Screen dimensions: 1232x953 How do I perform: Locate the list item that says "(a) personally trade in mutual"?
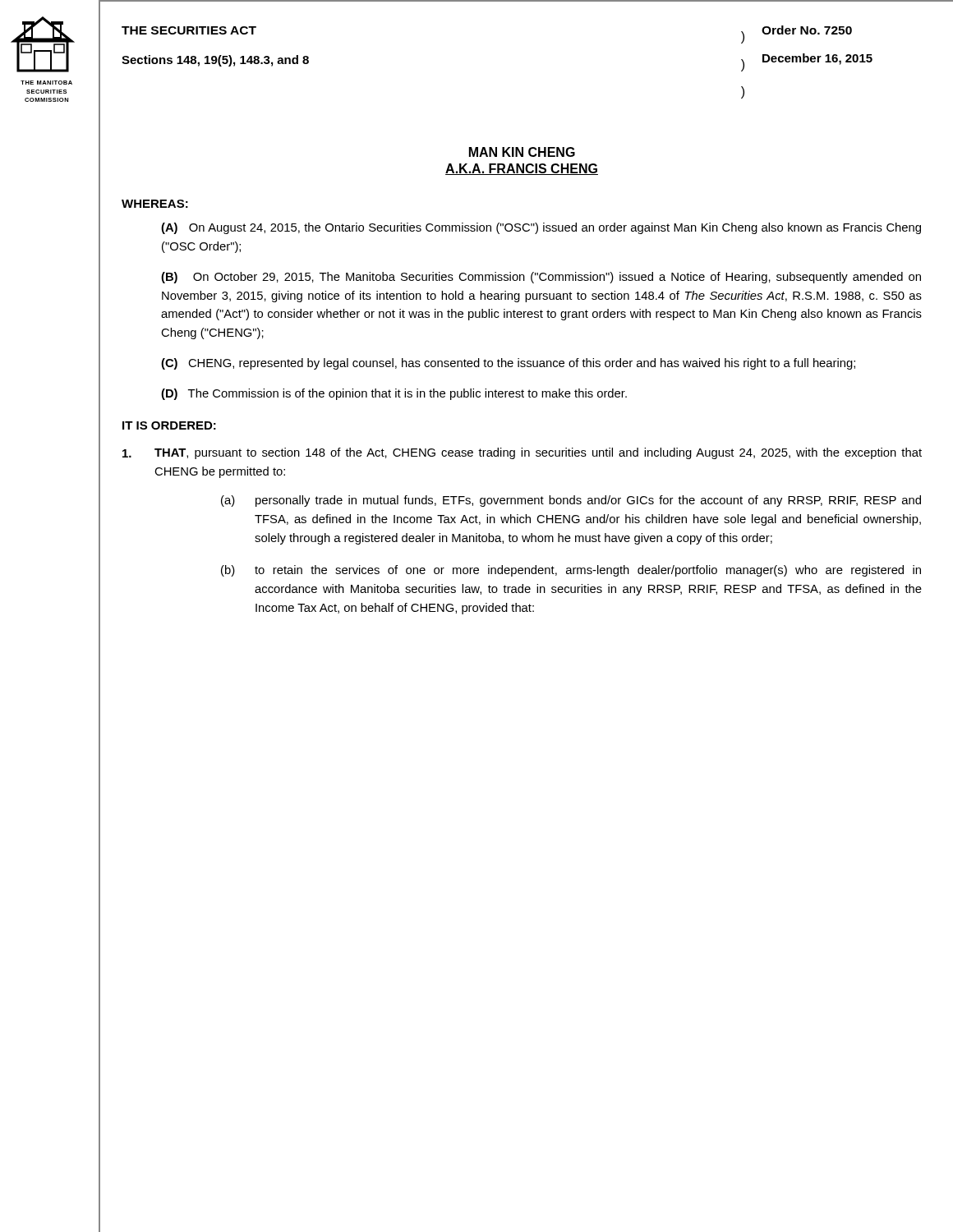click(x=571, y=519)
